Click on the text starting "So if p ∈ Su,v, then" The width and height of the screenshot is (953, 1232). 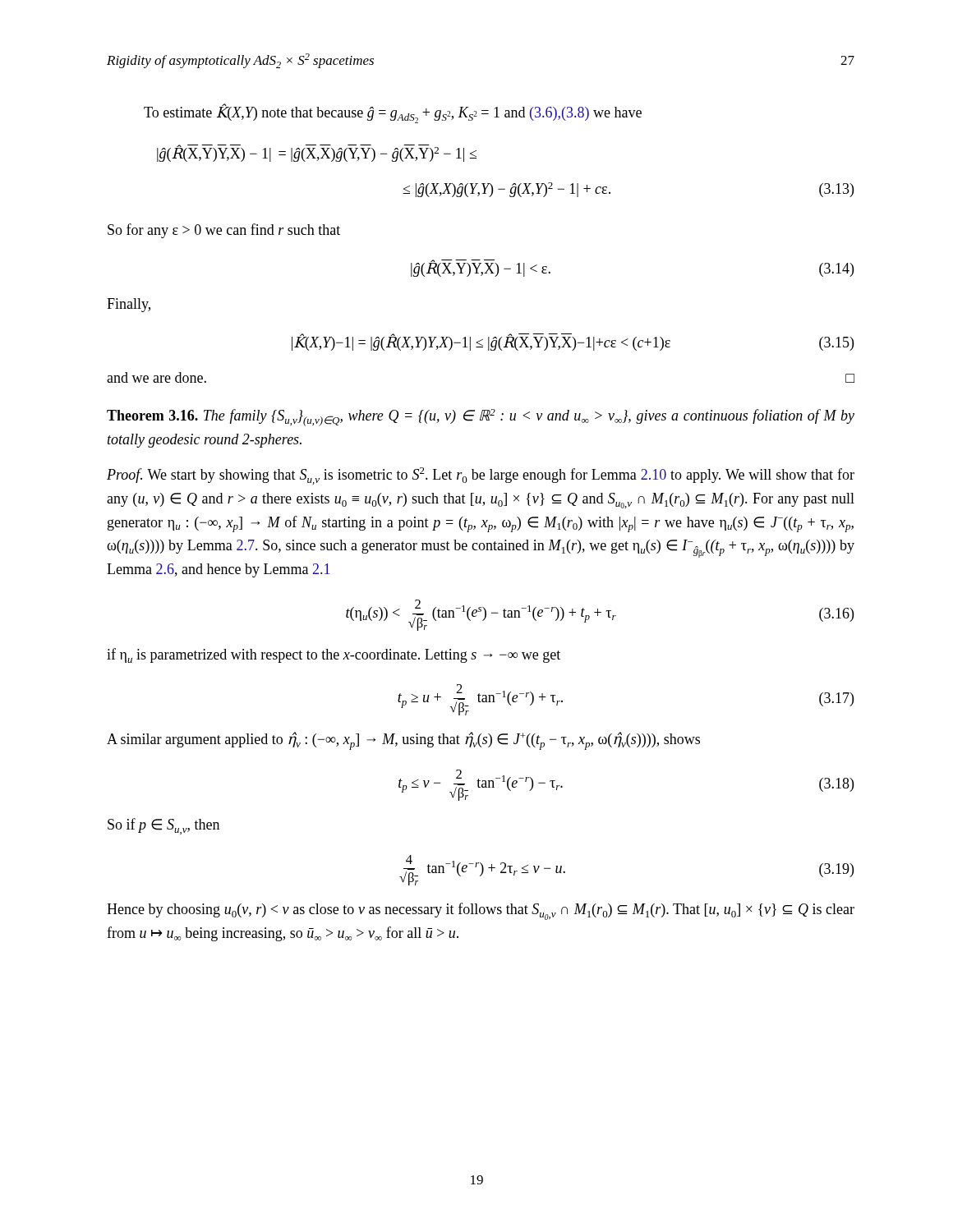coord(163,826)
